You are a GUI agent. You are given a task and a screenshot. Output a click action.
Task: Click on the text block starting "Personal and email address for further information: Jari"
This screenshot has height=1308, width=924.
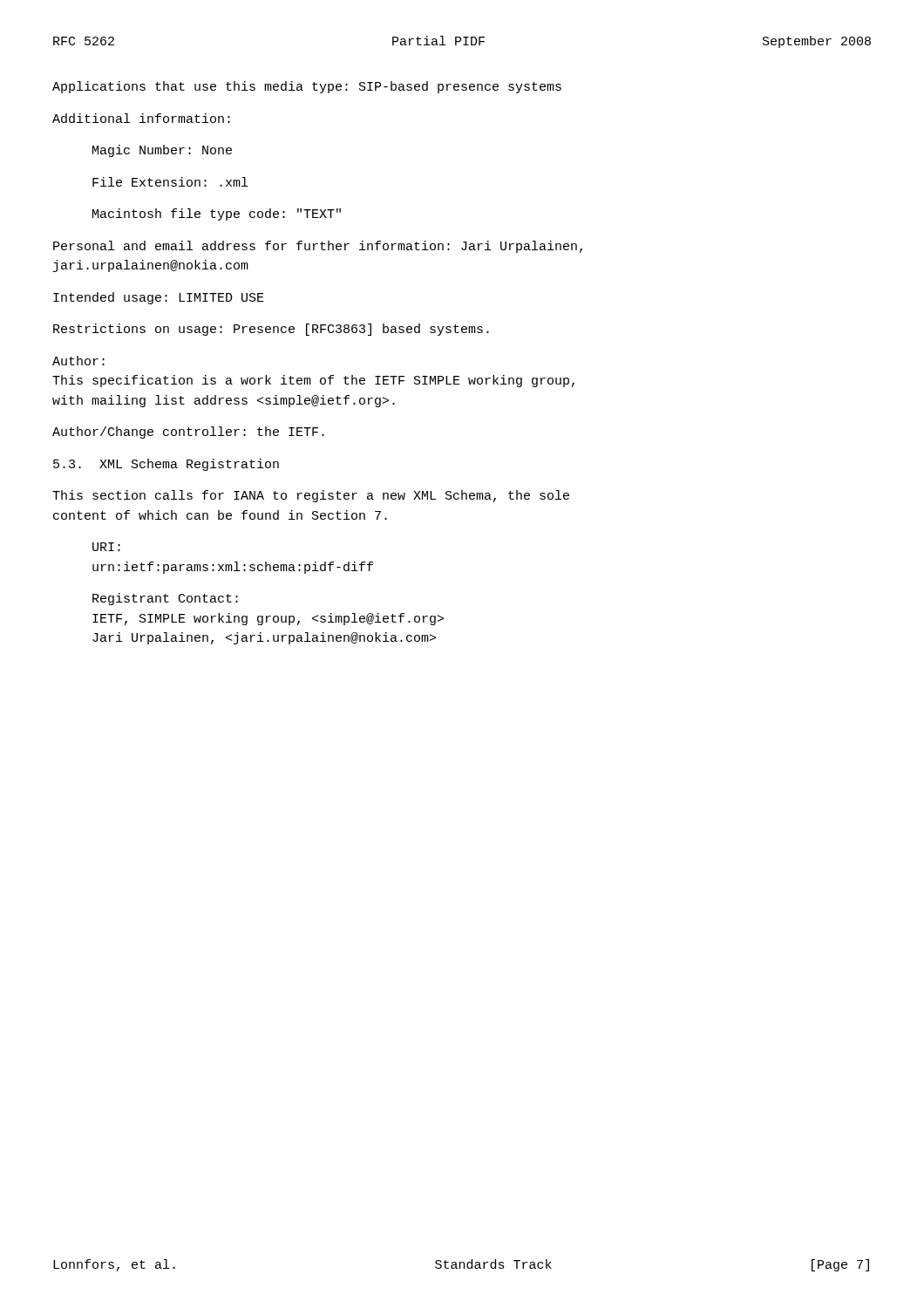click(319, 257)
